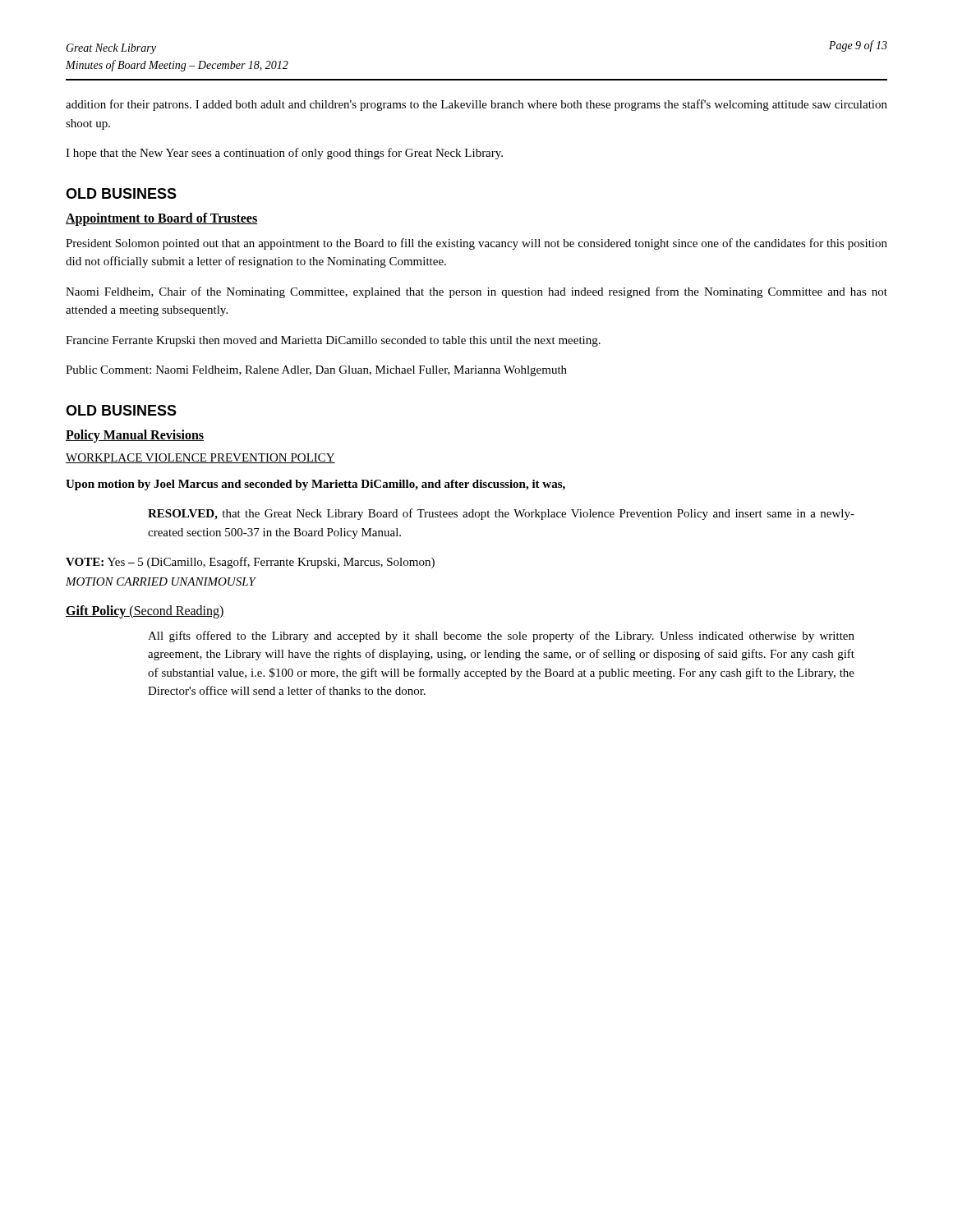The image size is (953, 1232).
Task: Click on the text block with the text "I hope that the"
Action: [x=285, y=153]
